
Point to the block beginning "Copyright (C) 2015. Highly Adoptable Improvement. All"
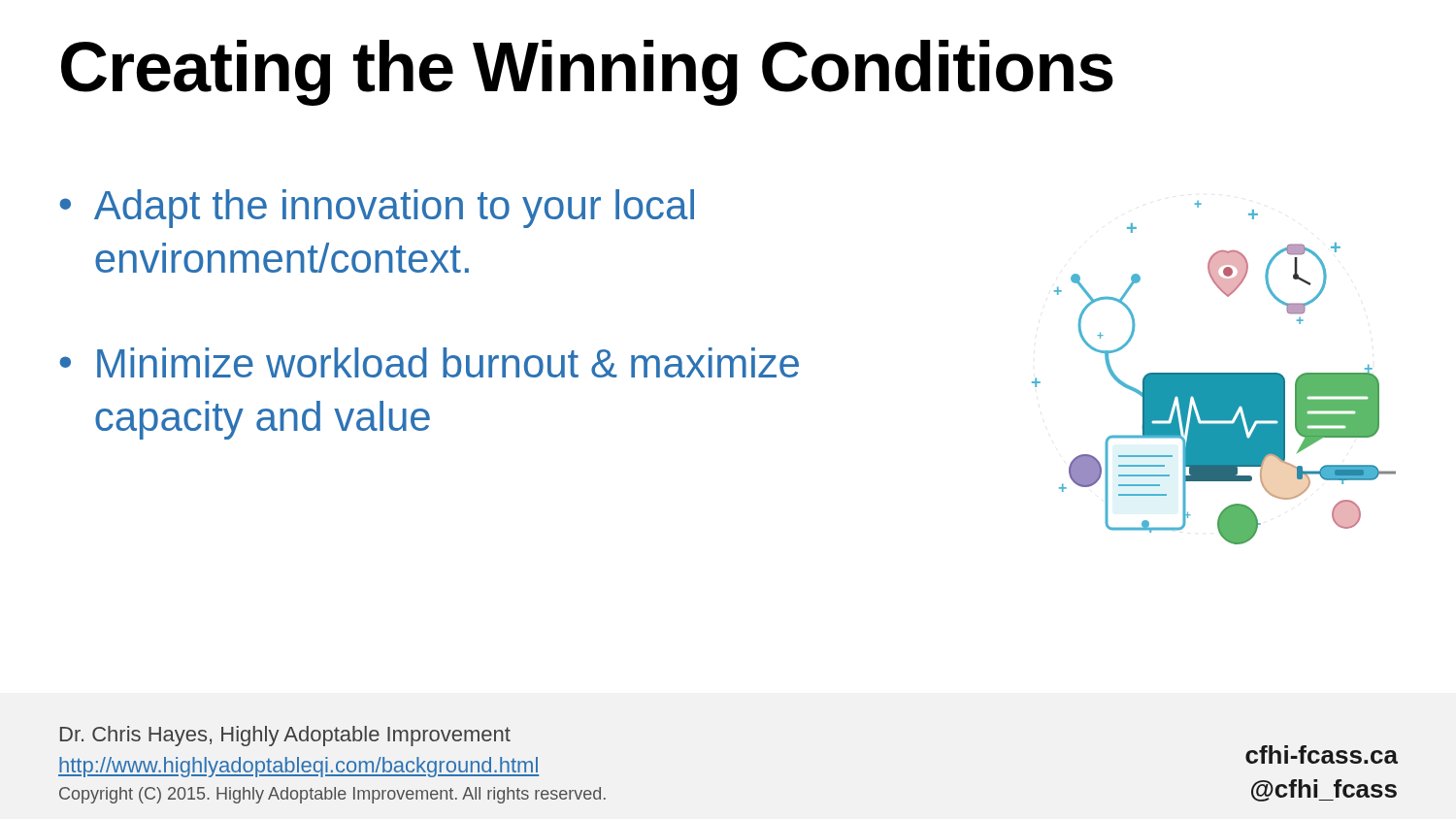coord(333,794)
